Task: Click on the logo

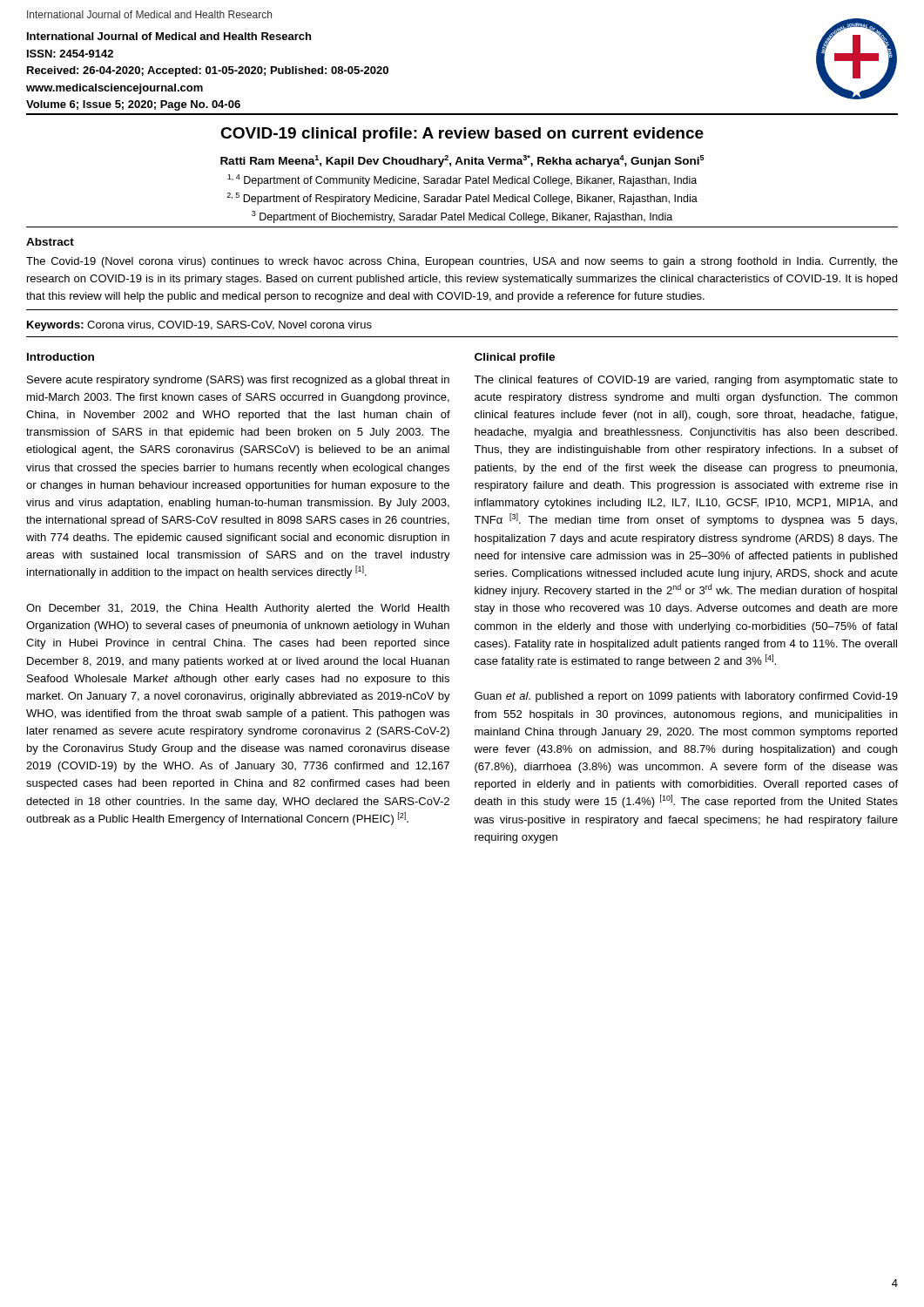Action: (857, 59)
